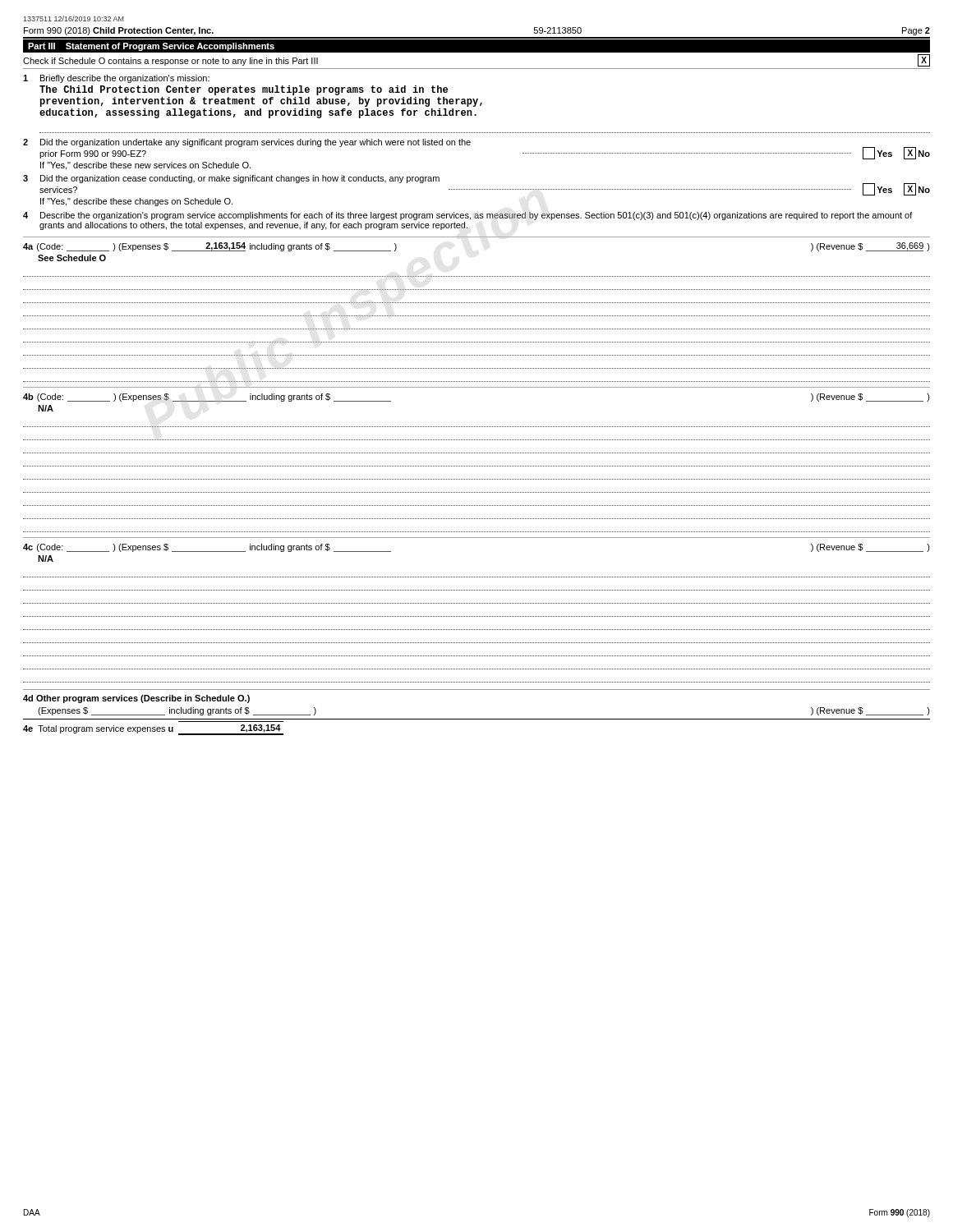Find the text starting "3 Did the organization cease"
The height and width of the screenshot is (1232, 953).
click(476, 190)
